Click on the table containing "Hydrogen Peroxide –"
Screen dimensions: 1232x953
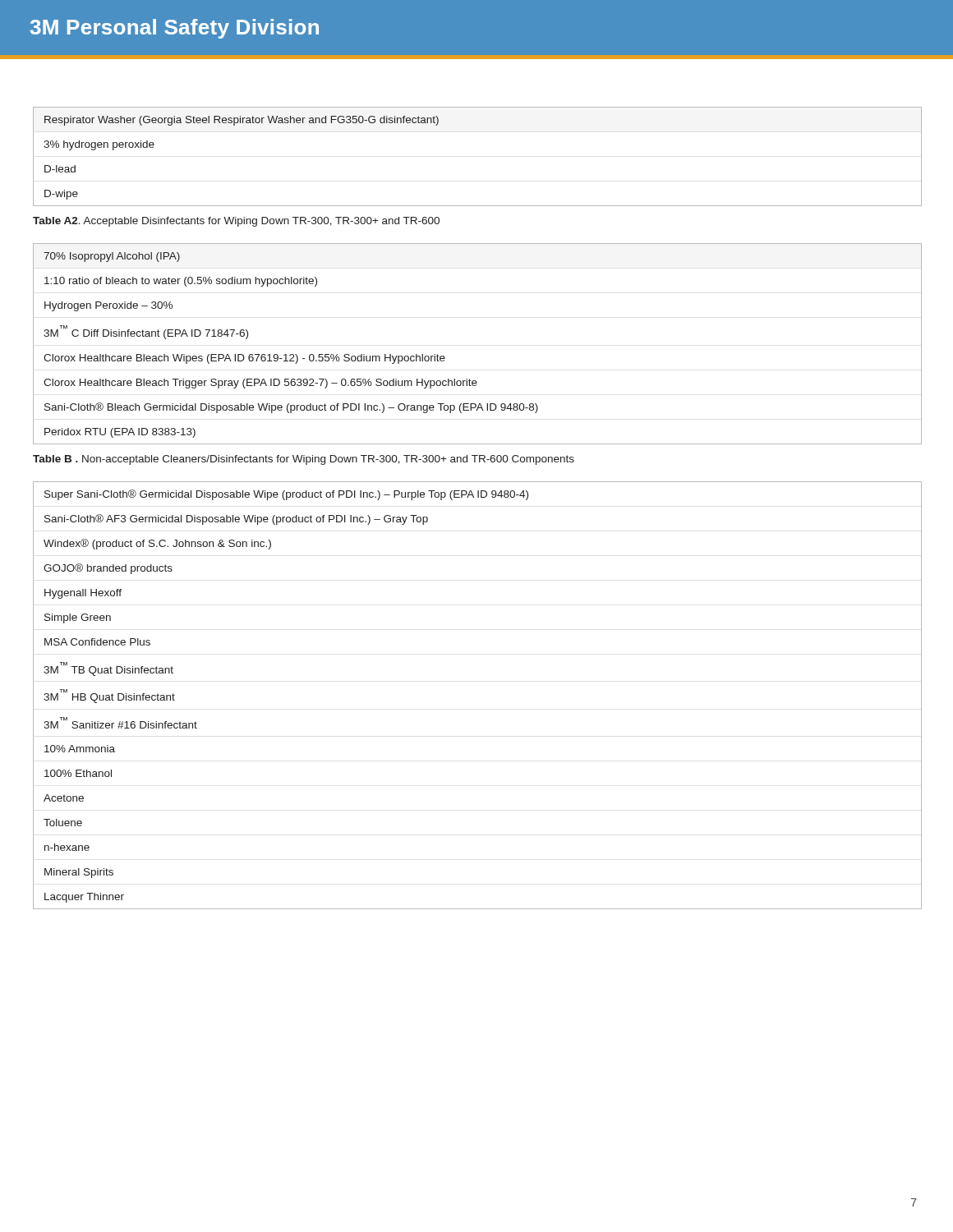click(477, 343)
